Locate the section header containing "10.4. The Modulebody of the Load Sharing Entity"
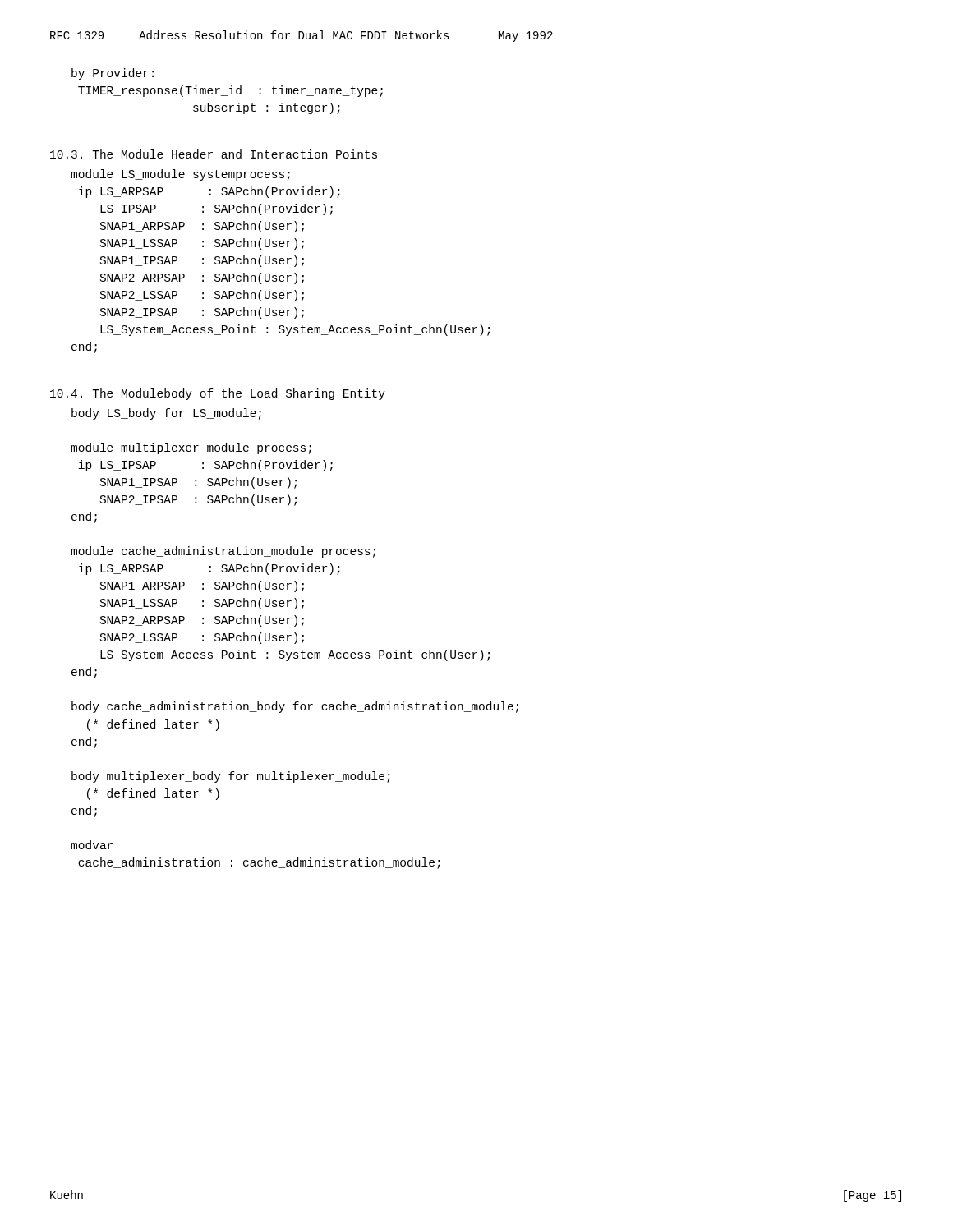The width and height of the screenshot is (953, 1232). point(217,394)
